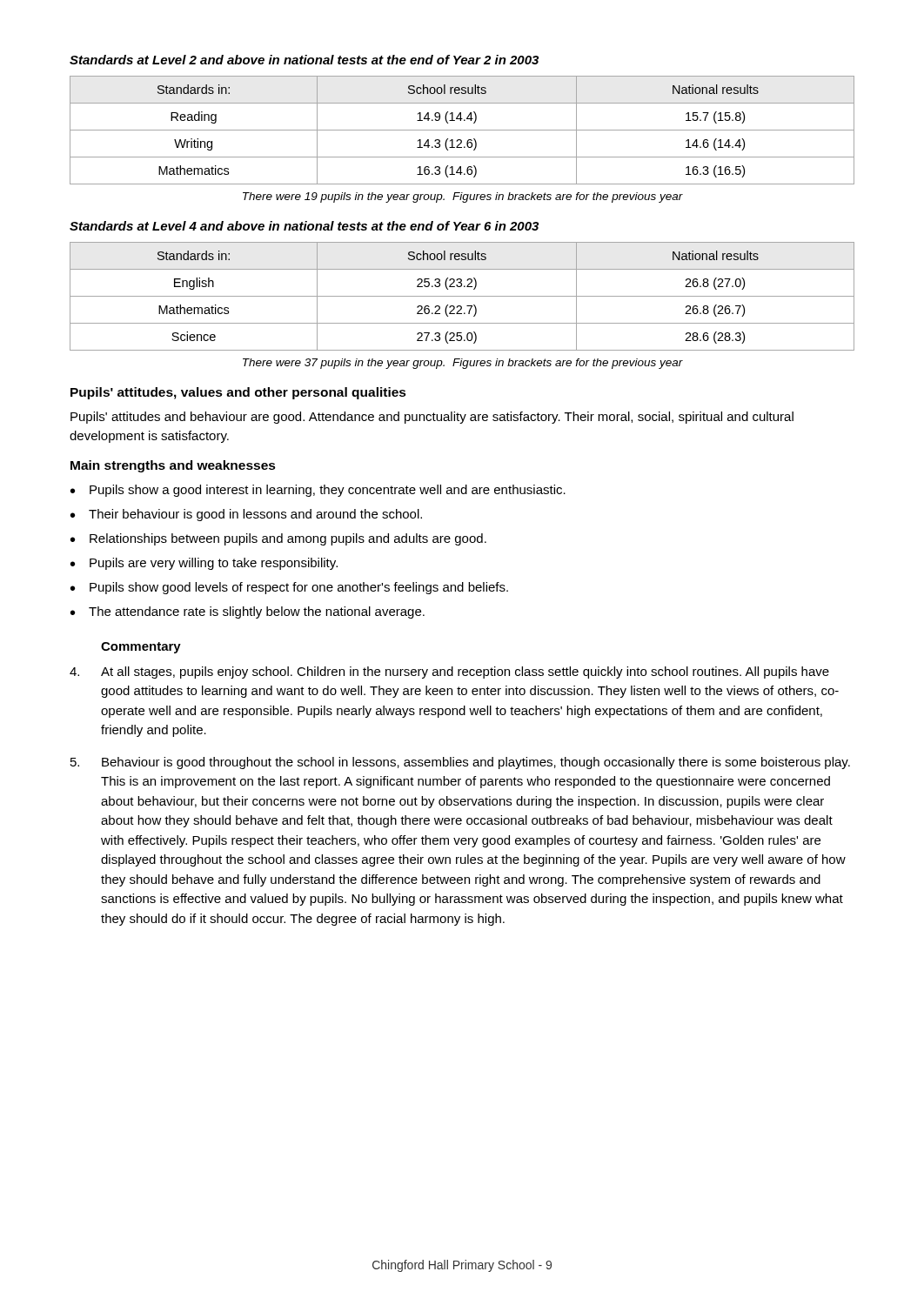924x1305 pixels.
Task: Locate the text block that says "At all stages, pupils enjoy"
Action: [x=462, y=701]
